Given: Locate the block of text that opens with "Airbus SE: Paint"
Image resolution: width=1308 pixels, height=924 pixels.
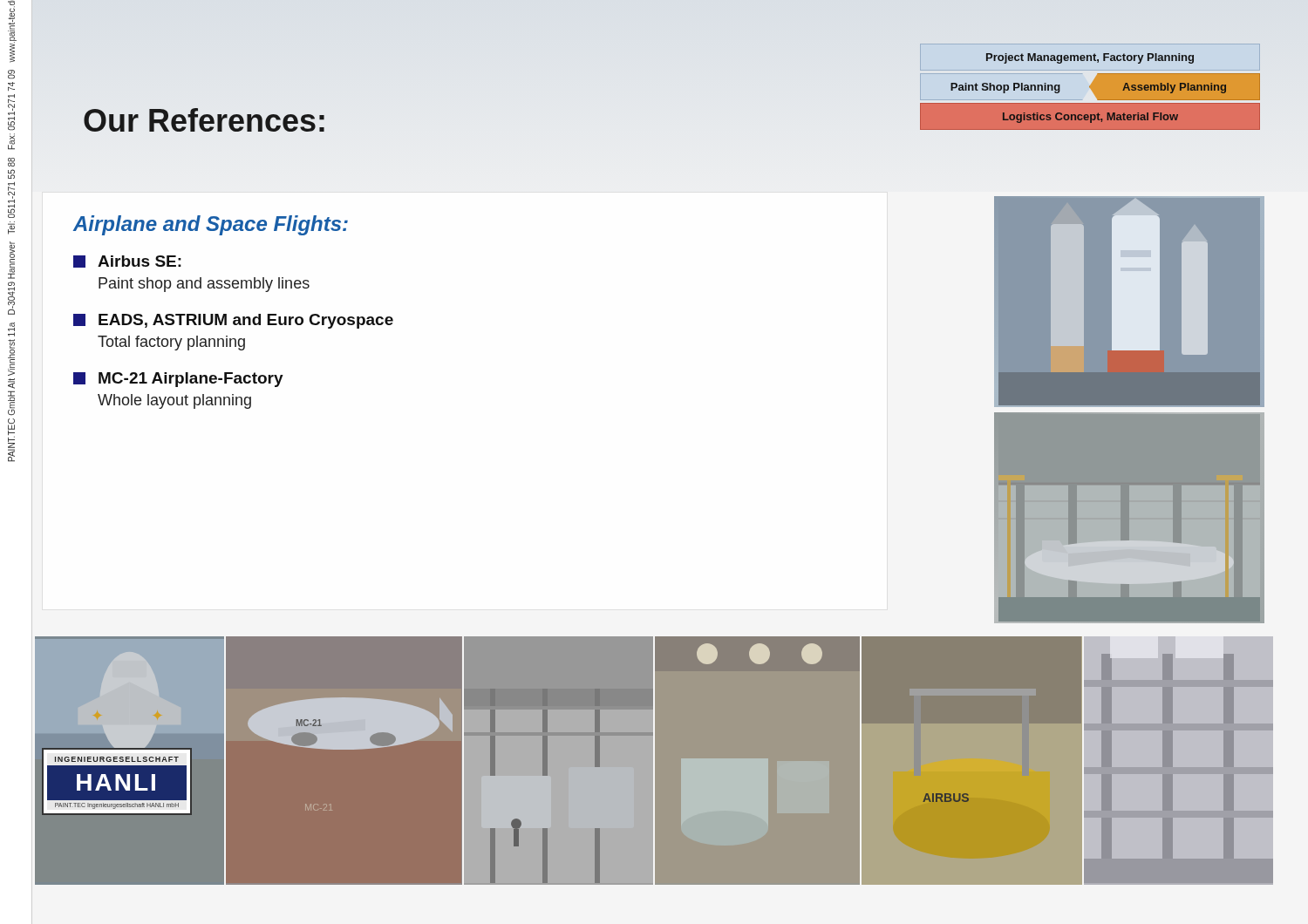Looking at the screenshot, I should [x=127, y=262].
